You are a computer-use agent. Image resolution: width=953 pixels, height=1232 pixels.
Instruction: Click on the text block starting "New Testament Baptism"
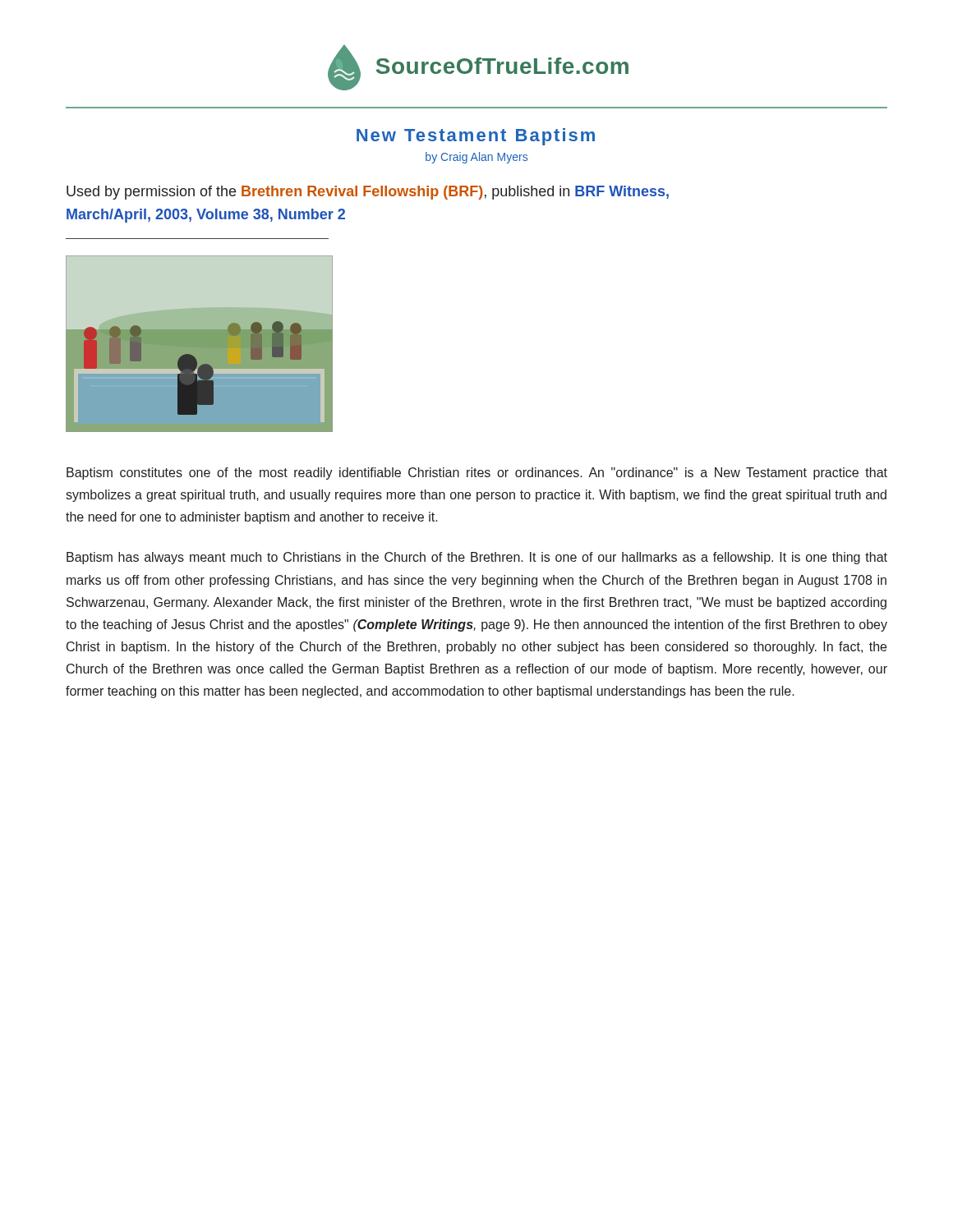476,135
